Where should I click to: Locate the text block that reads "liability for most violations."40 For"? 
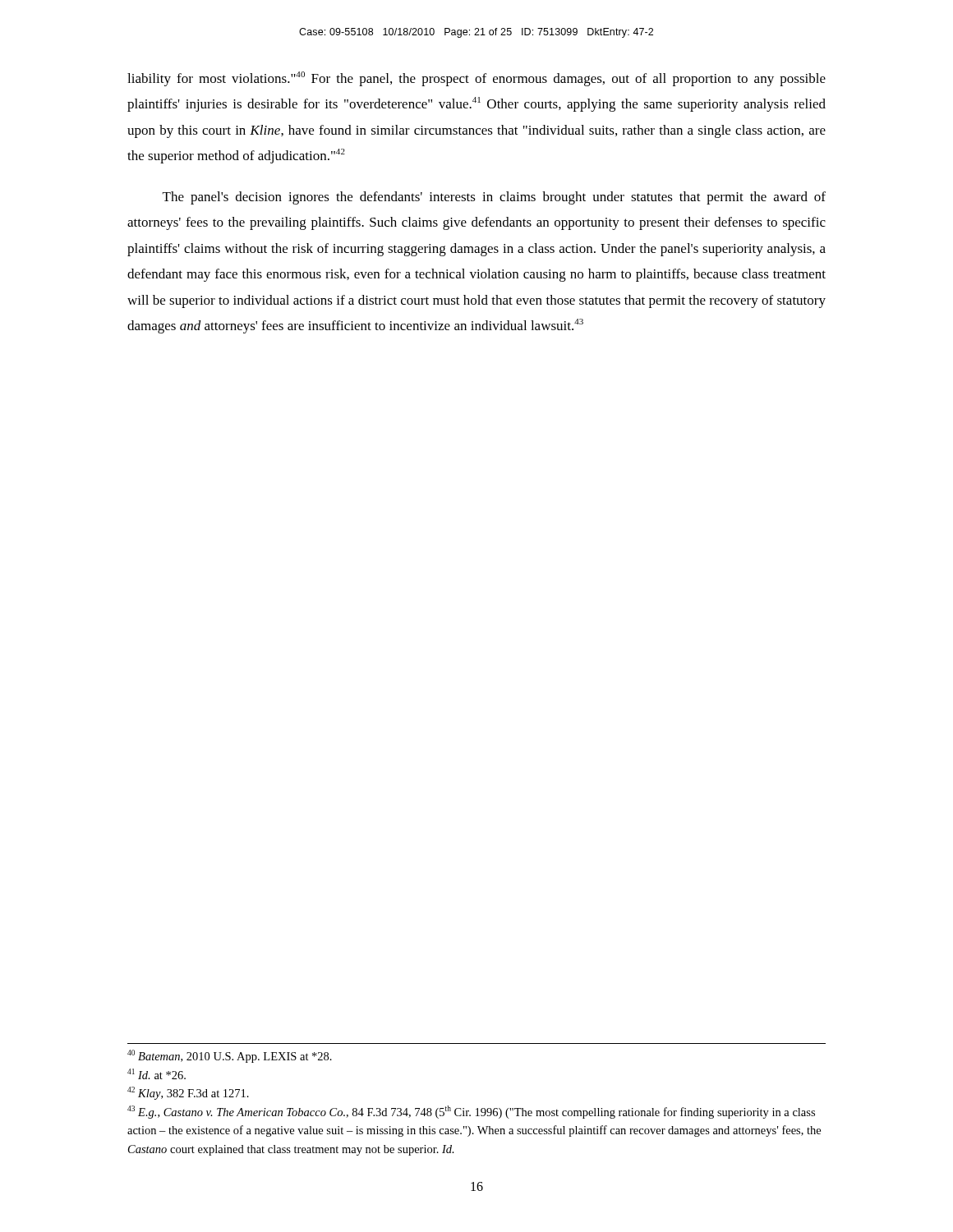coord(476,116)
